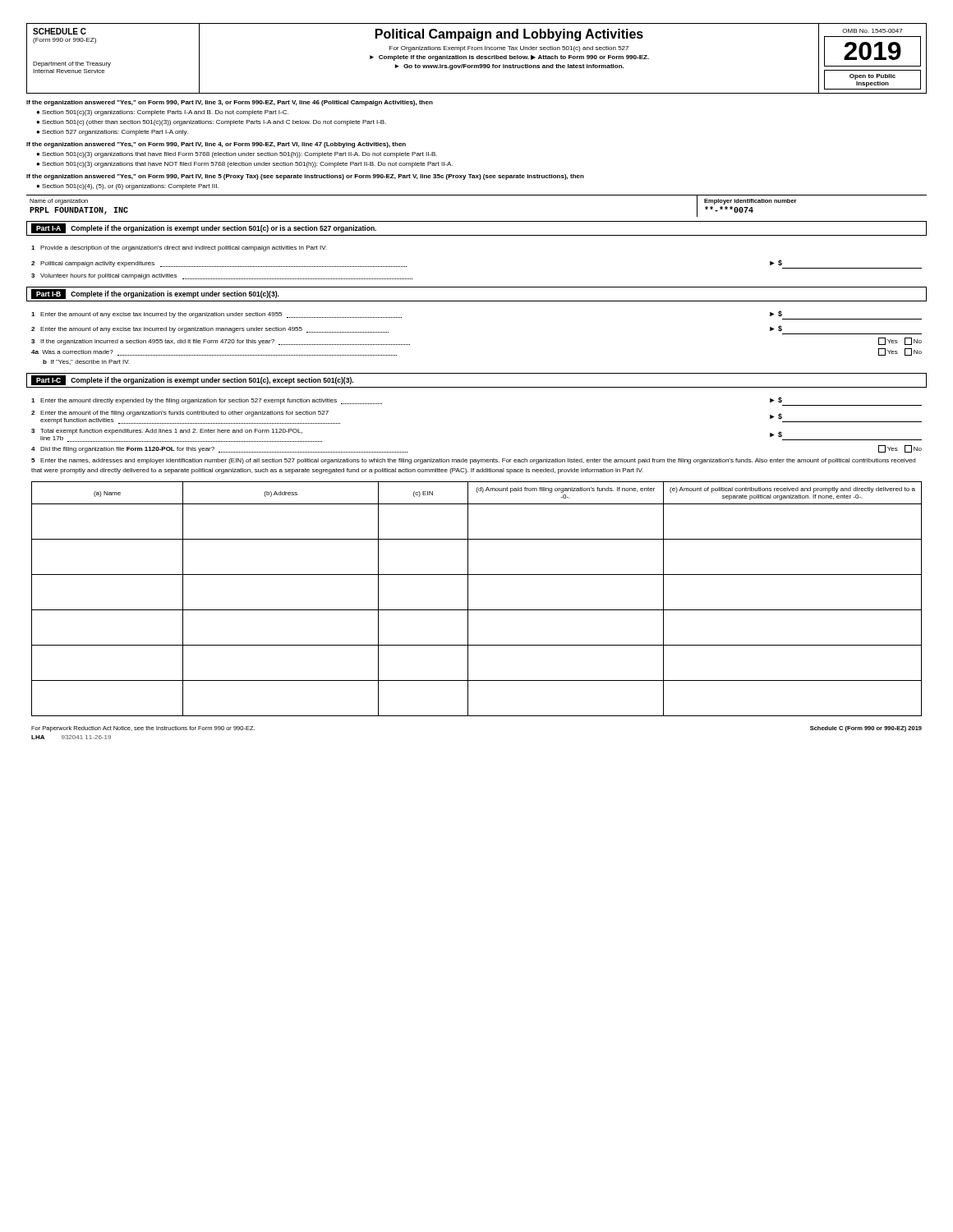This screenshot has height=1232, width=953.
Task: Find the text block with the text "b If "Yes," describe in"
Action: (86, 362)
